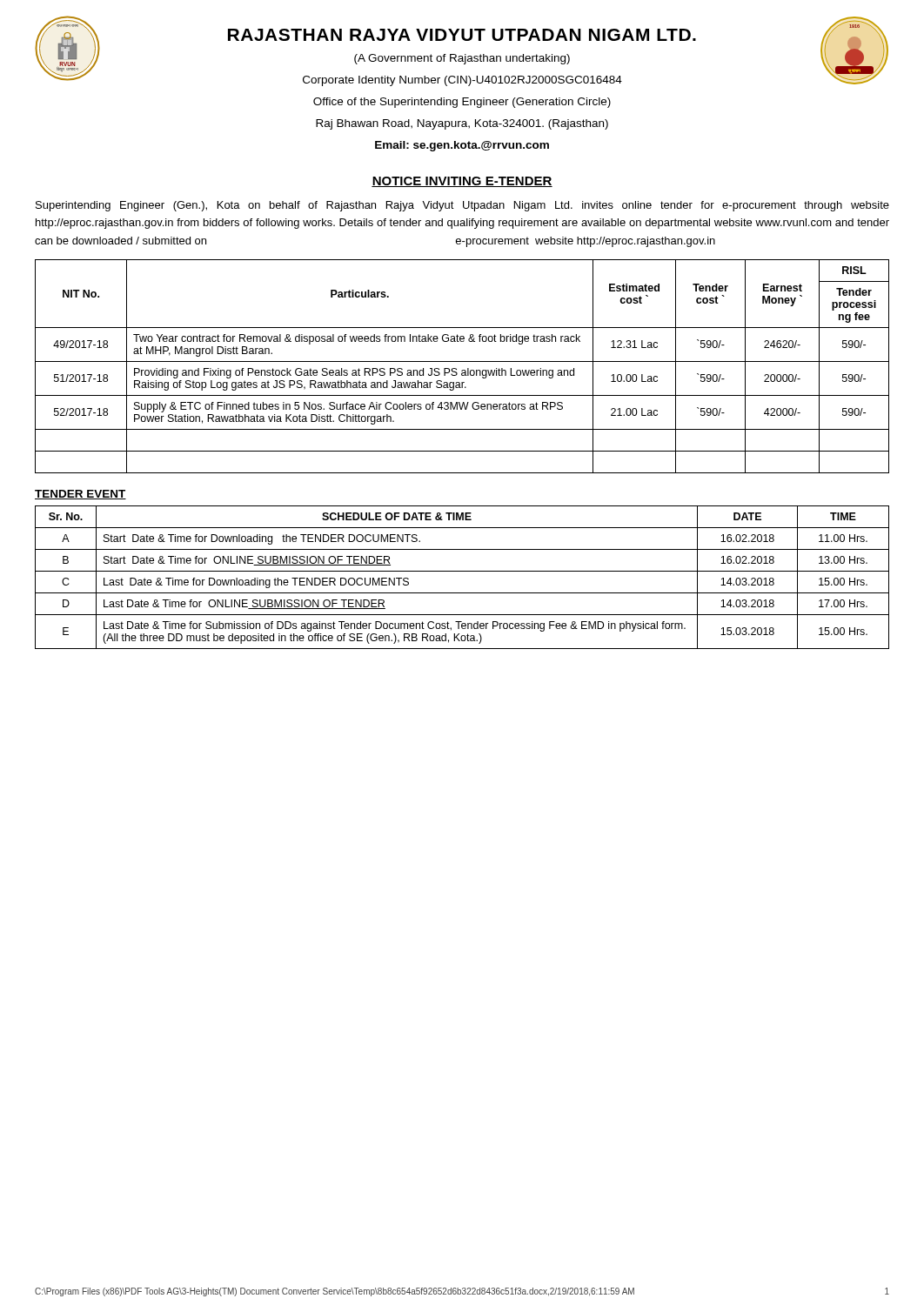Navigate to the text block starting "(A Government of"

(462, 102)
